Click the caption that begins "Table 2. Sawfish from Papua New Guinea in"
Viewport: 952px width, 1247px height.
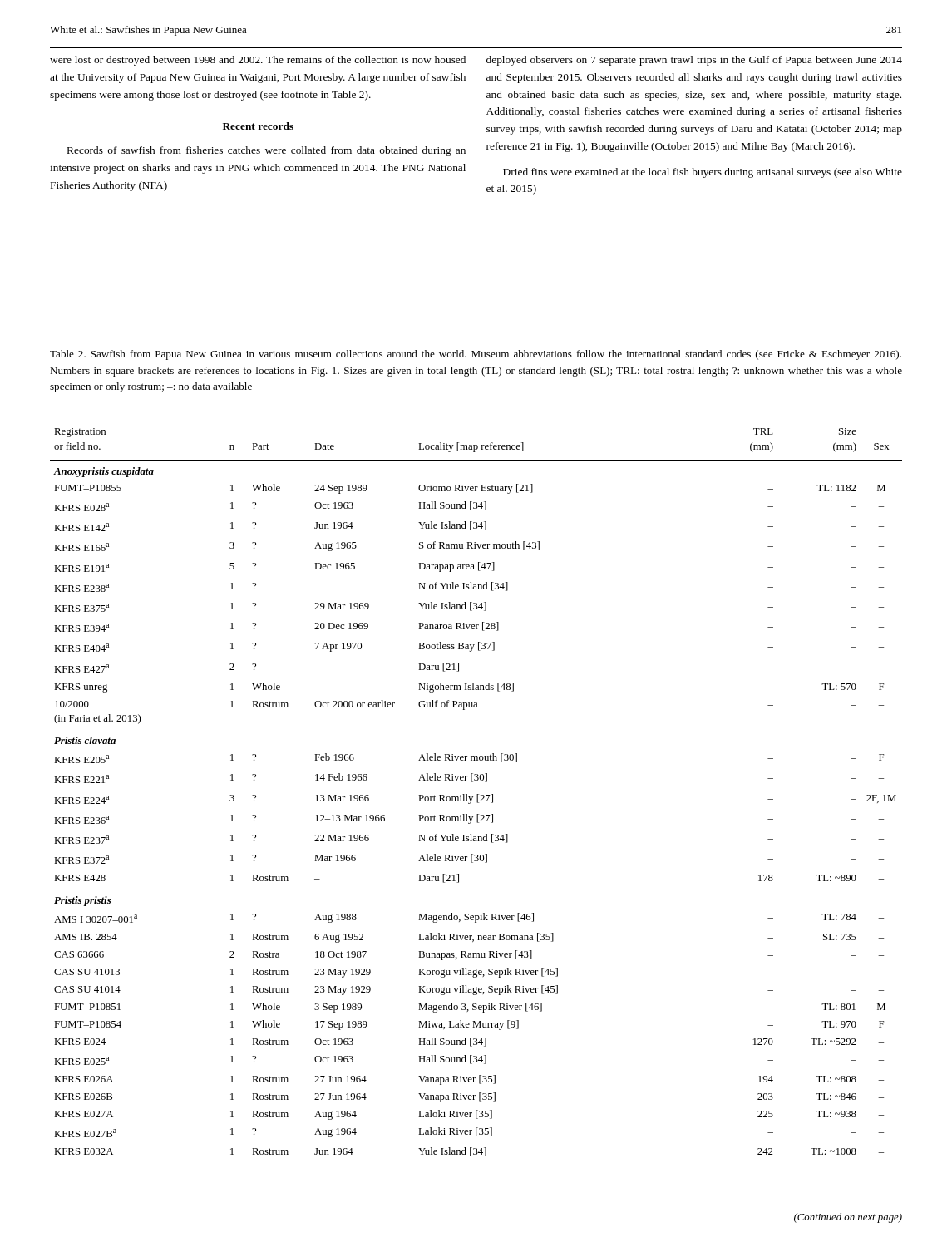[476, 370]
